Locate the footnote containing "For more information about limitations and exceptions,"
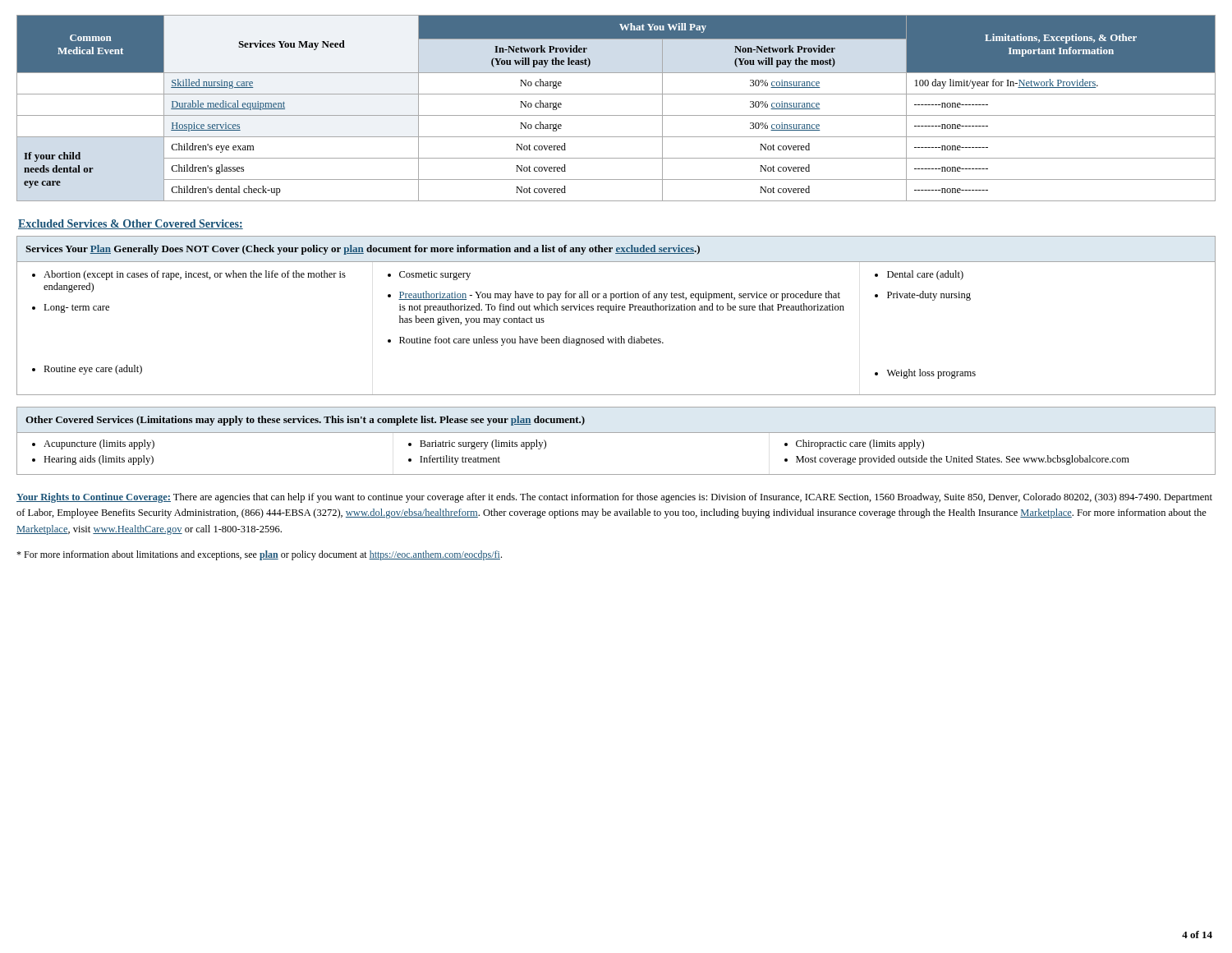The image size is (1232, 953). tap(259, 555)
